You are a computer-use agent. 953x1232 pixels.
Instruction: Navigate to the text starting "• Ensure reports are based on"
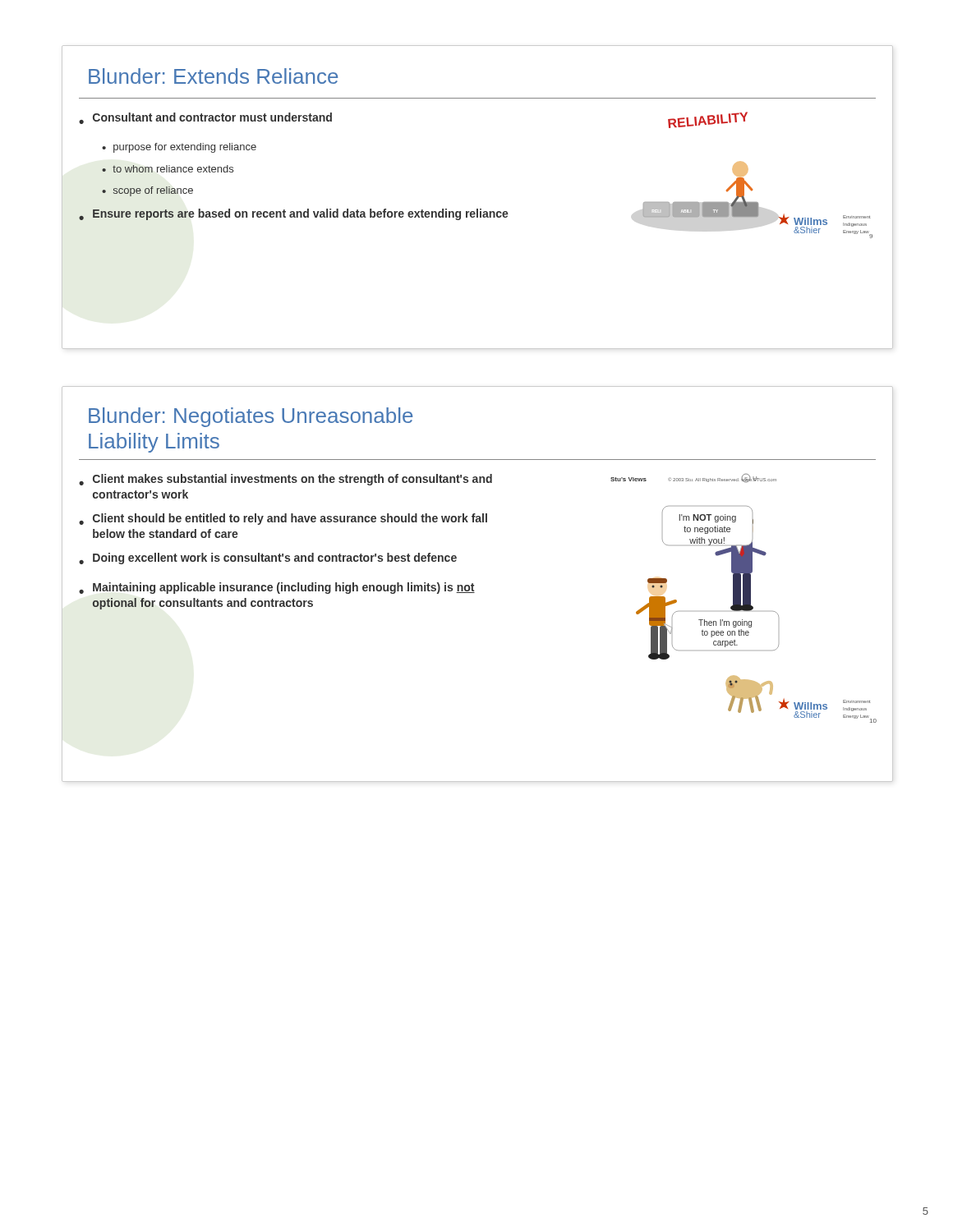294,217
